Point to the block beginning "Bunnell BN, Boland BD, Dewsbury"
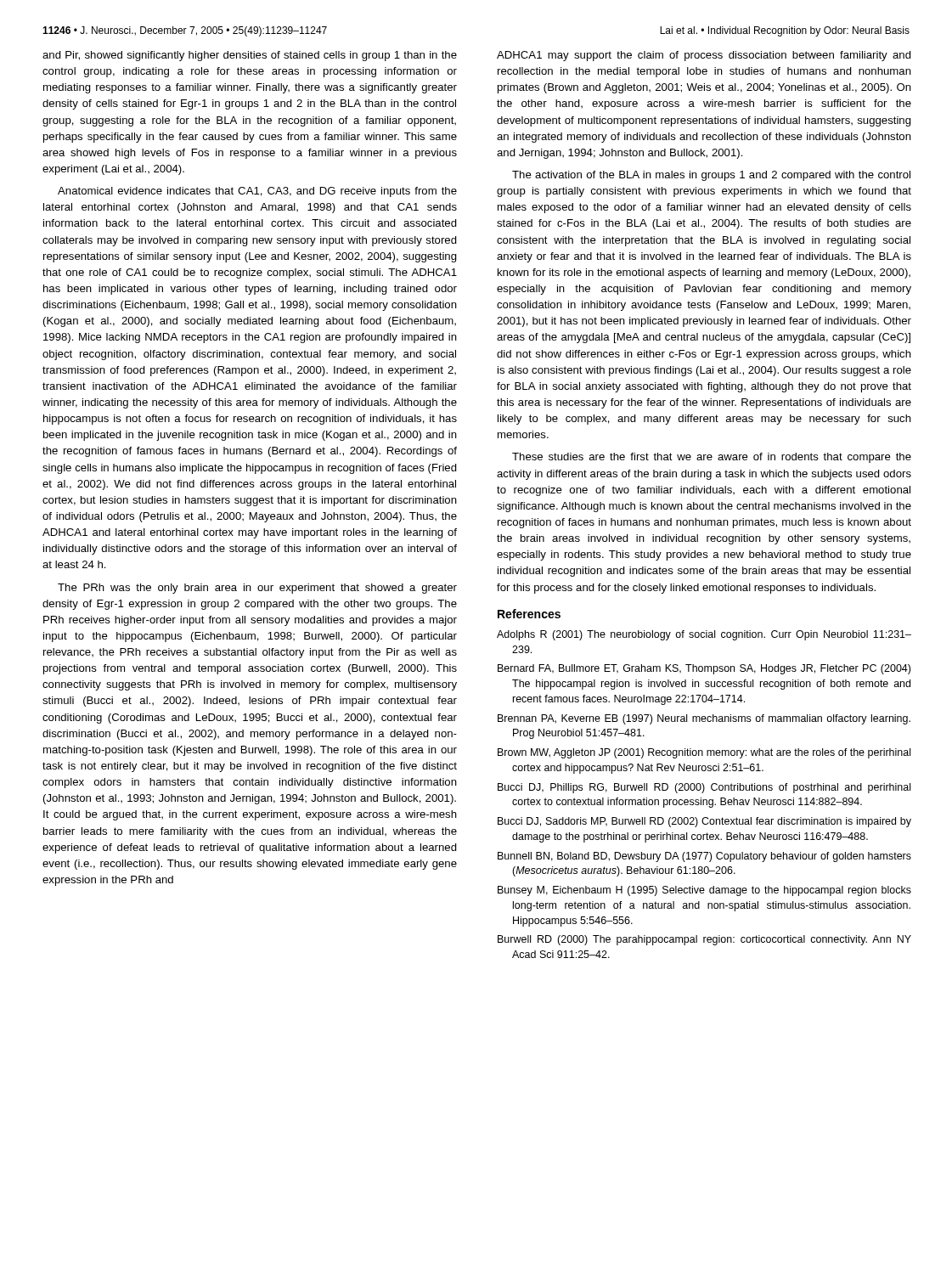The width and height of the screenshot is (952, 1274). 704,863
